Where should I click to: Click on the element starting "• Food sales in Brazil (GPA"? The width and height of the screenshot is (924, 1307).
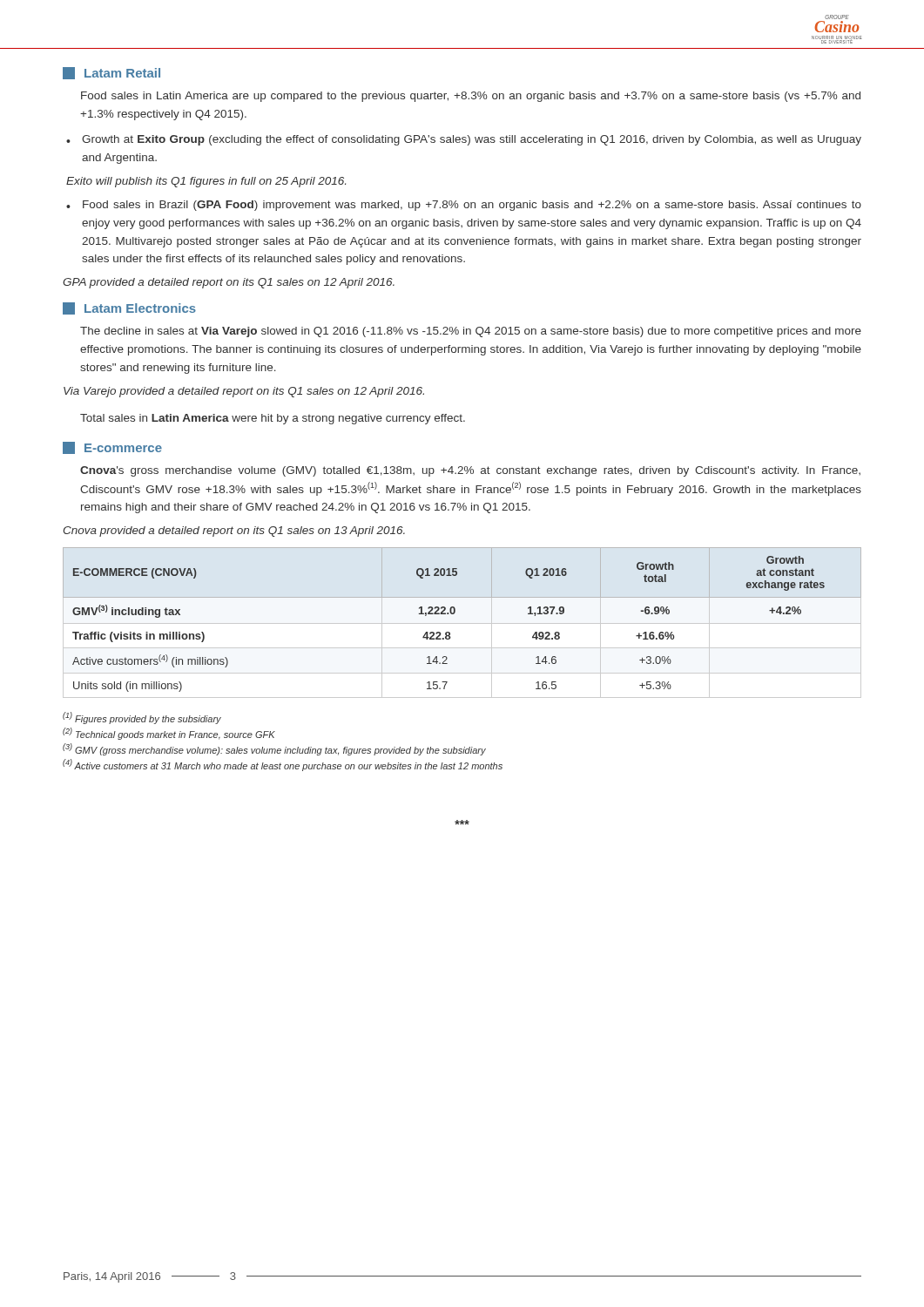click(x=464, y=232)
